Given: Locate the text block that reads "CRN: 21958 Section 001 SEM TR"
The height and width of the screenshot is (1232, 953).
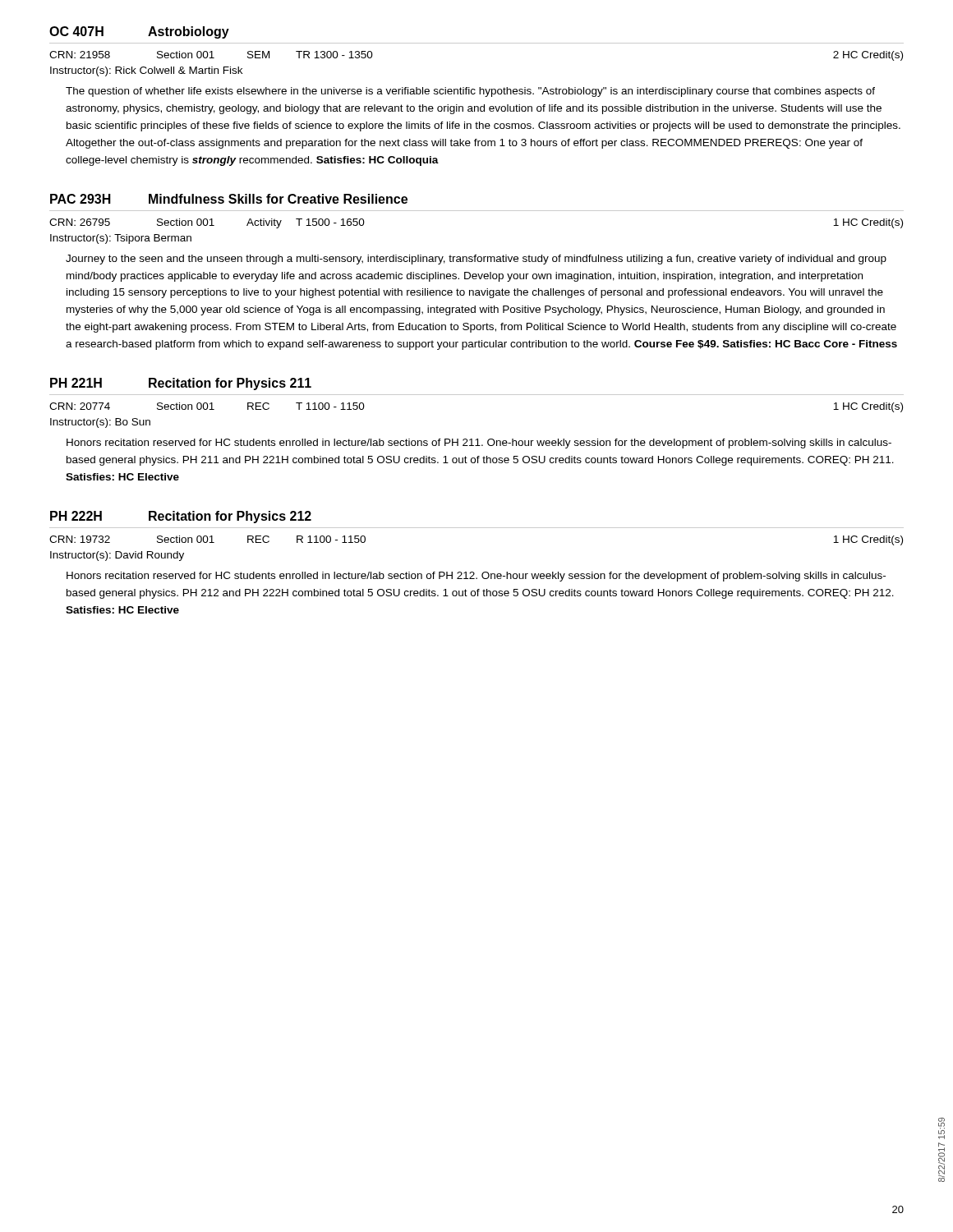Looking at the screenshot, I should pos(83,55).
